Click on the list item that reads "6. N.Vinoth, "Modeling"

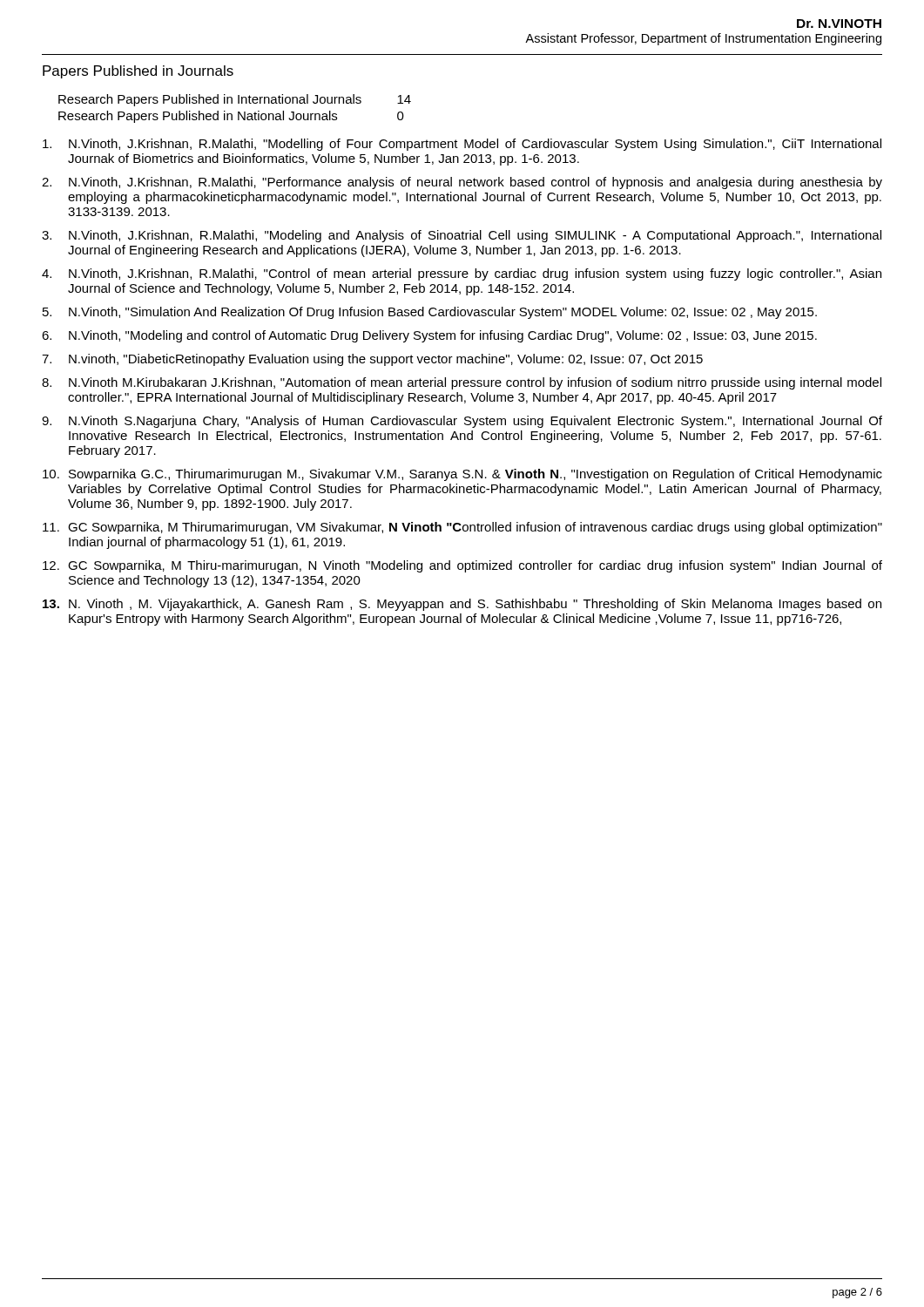[462, 335]
